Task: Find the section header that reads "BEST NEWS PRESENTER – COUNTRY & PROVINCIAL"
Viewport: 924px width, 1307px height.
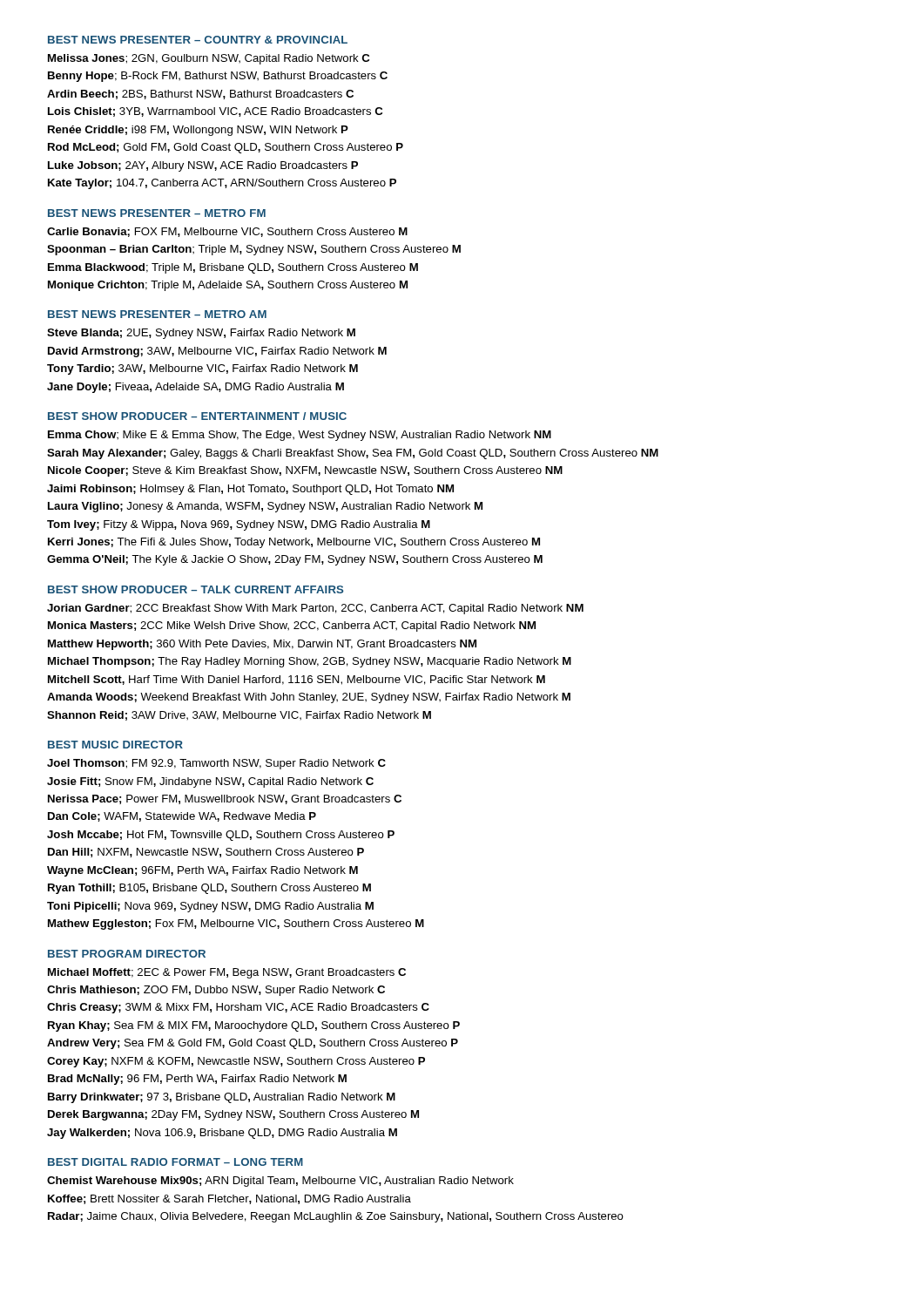Action: point(198,40)
